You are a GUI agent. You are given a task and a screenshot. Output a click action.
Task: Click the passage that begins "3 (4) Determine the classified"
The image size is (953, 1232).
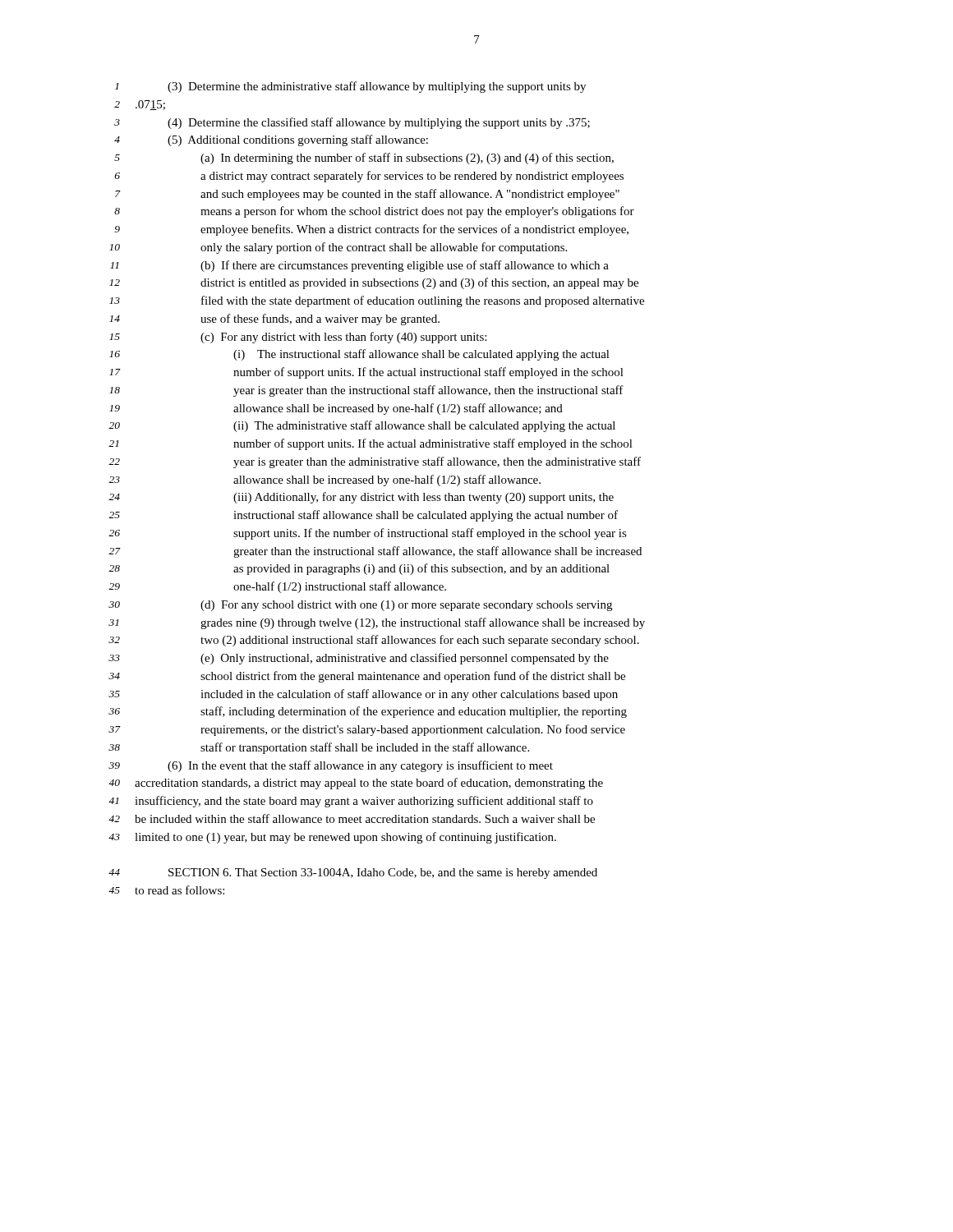[x=484, y=123]
